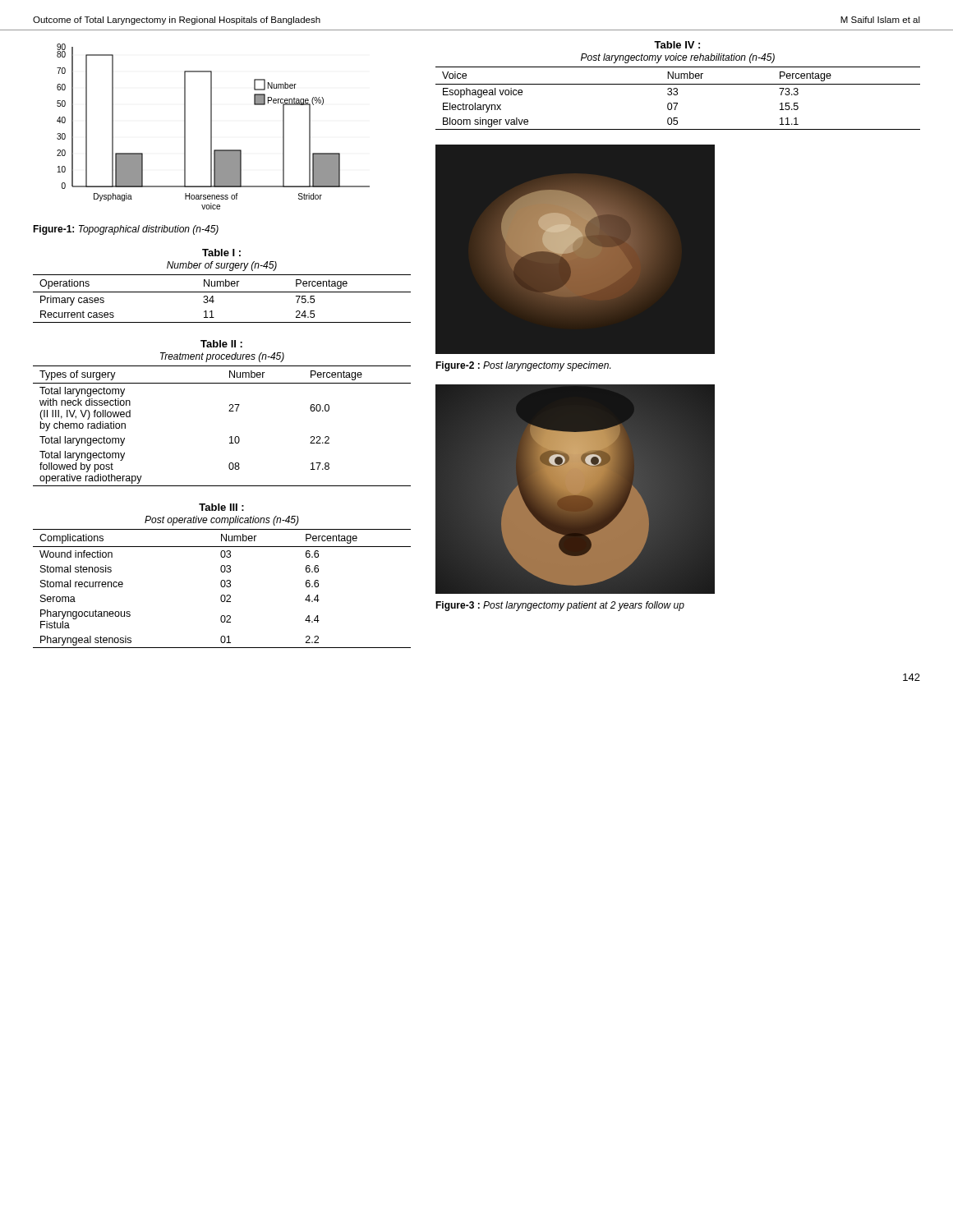Navigate to the passage starting "Figure-3 : Post laryngectomy patient at 2 years"
This screenshot has height=1232, width=953.
pos(560,605)
